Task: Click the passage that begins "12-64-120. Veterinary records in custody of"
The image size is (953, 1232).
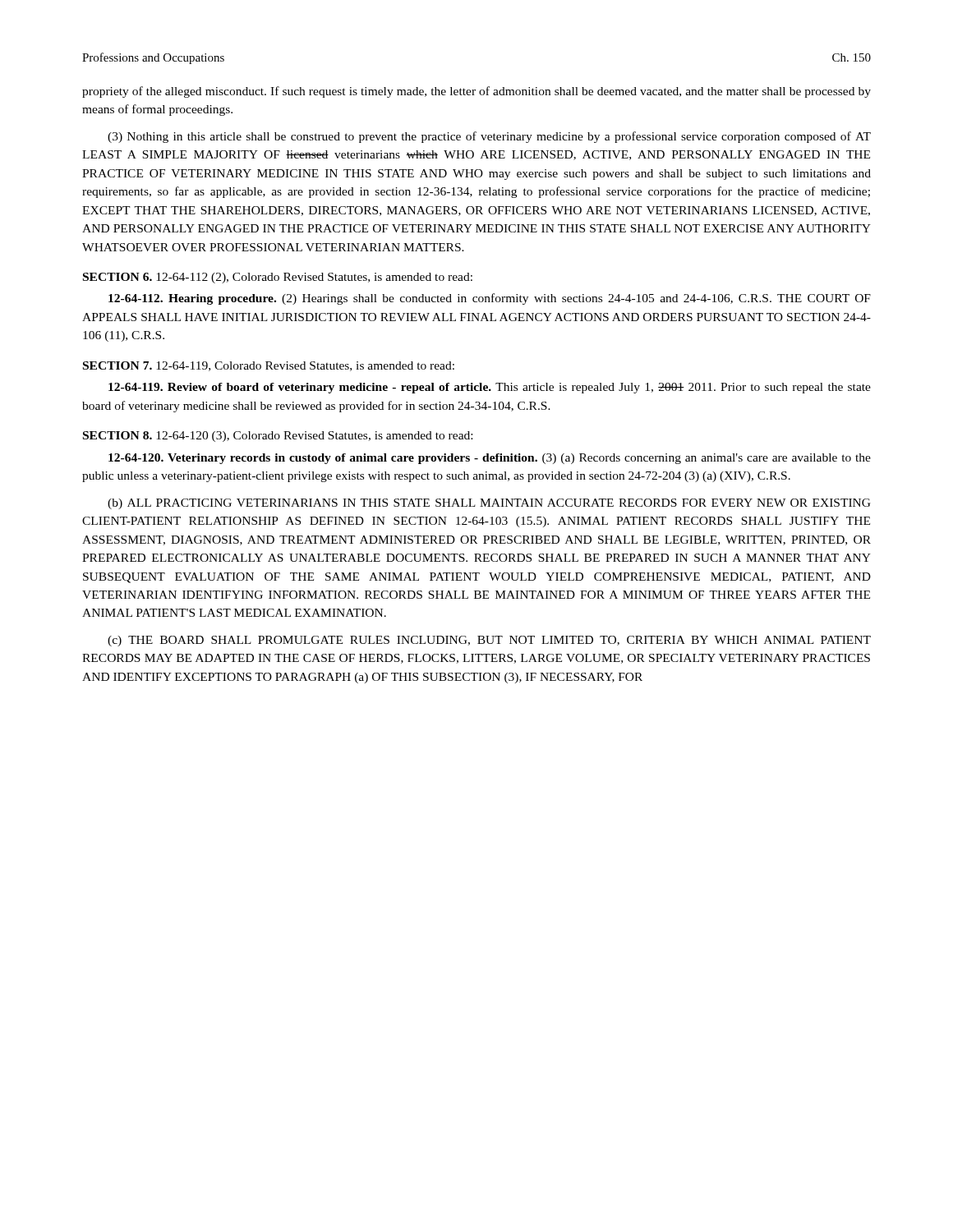Action: click(476, 466)
